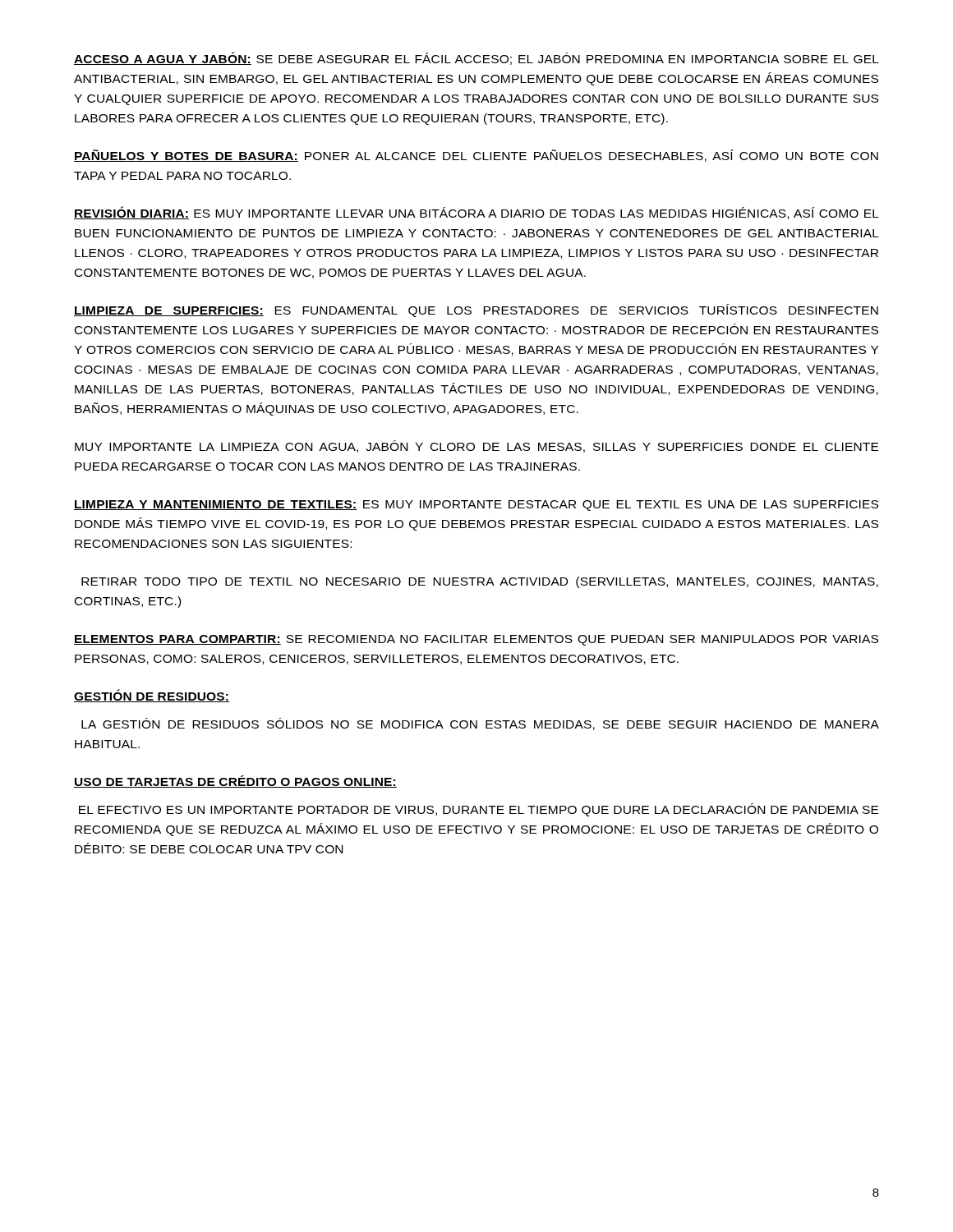
Task: Find the block starting "EL EFECTIVO ES"
Action: 476,830
